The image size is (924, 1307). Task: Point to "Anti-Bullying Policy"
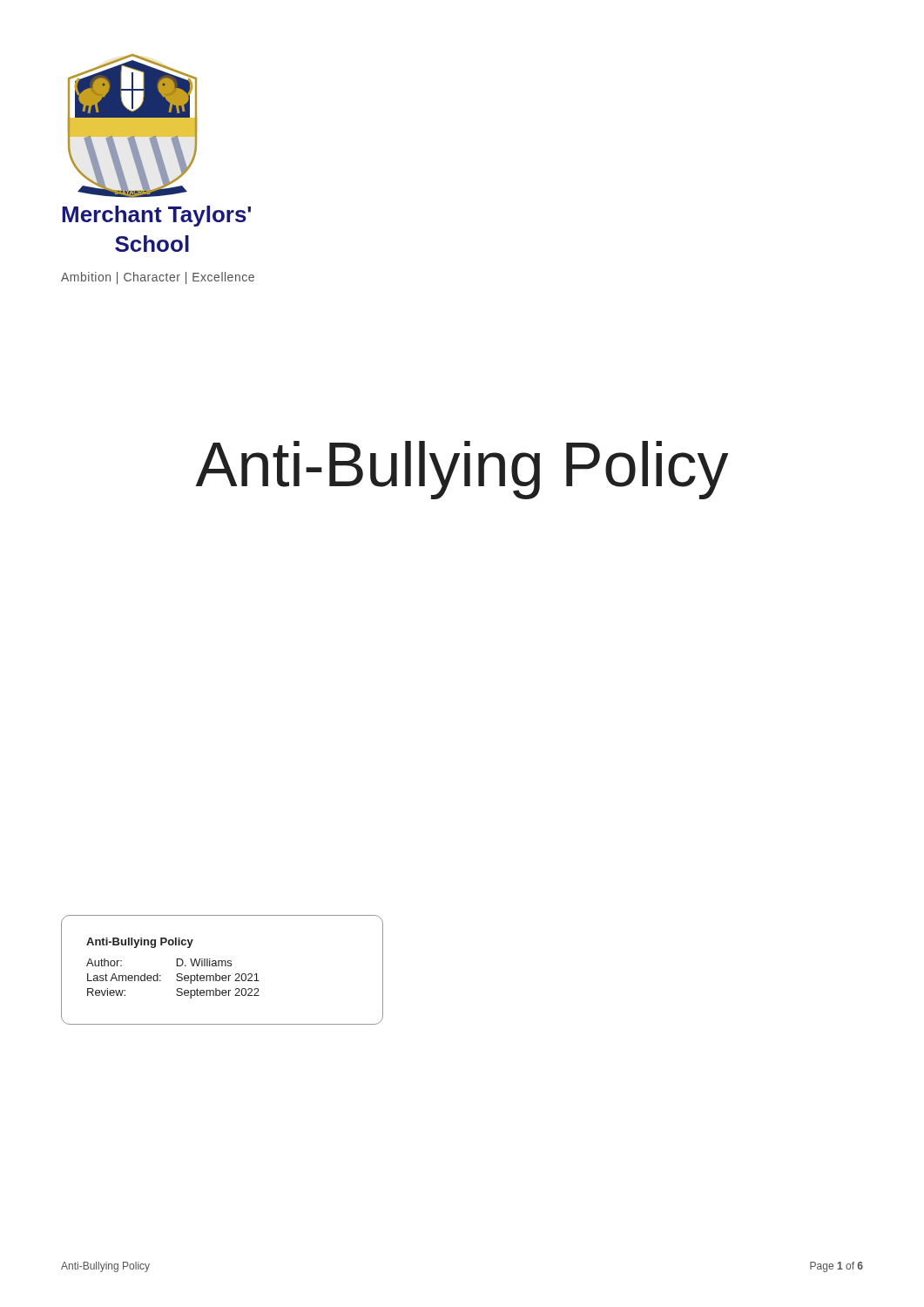(x=462, y=464)
